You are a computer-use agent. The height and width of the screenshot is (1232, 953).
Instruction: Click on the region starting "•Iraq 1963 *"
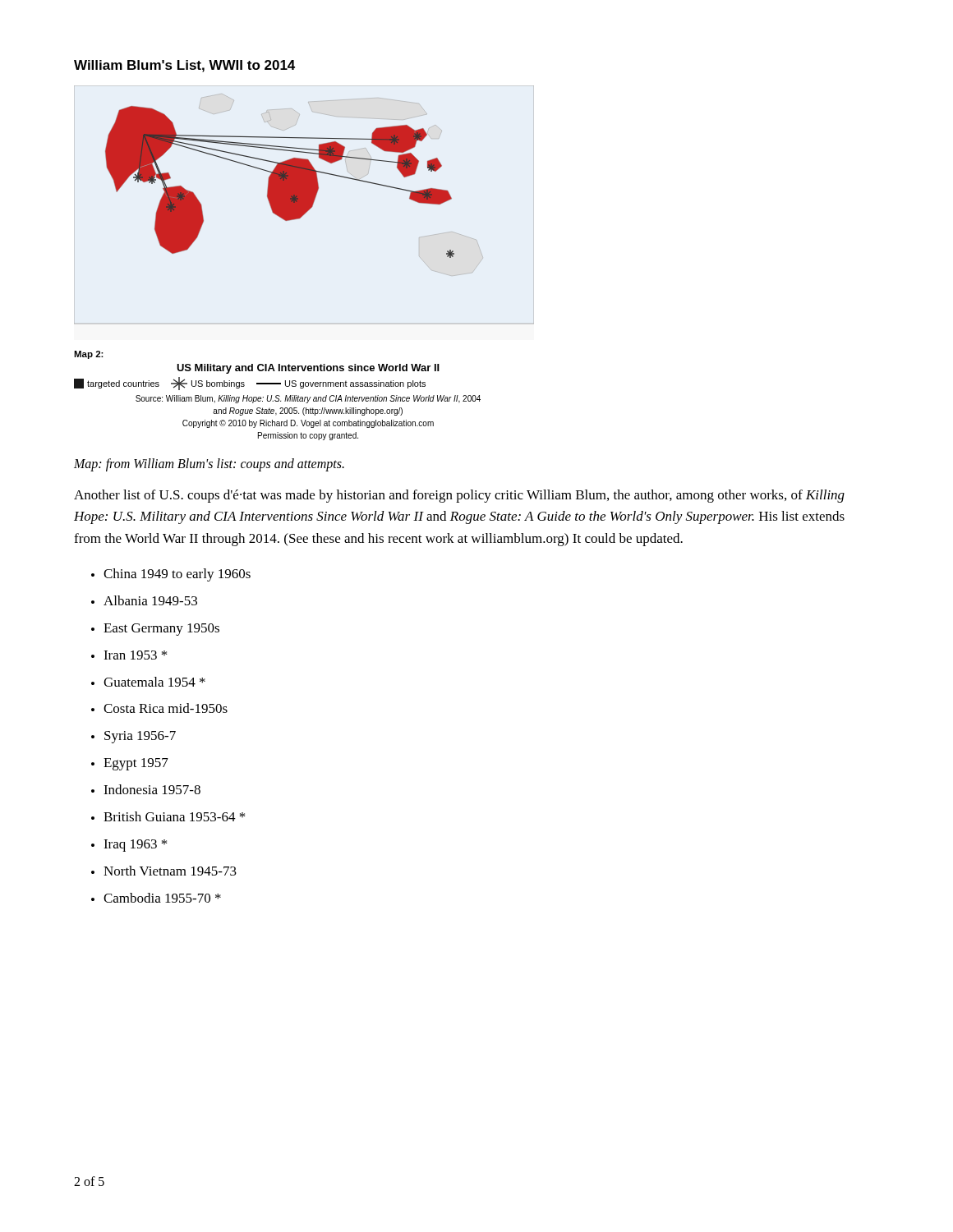click(129, 846)
